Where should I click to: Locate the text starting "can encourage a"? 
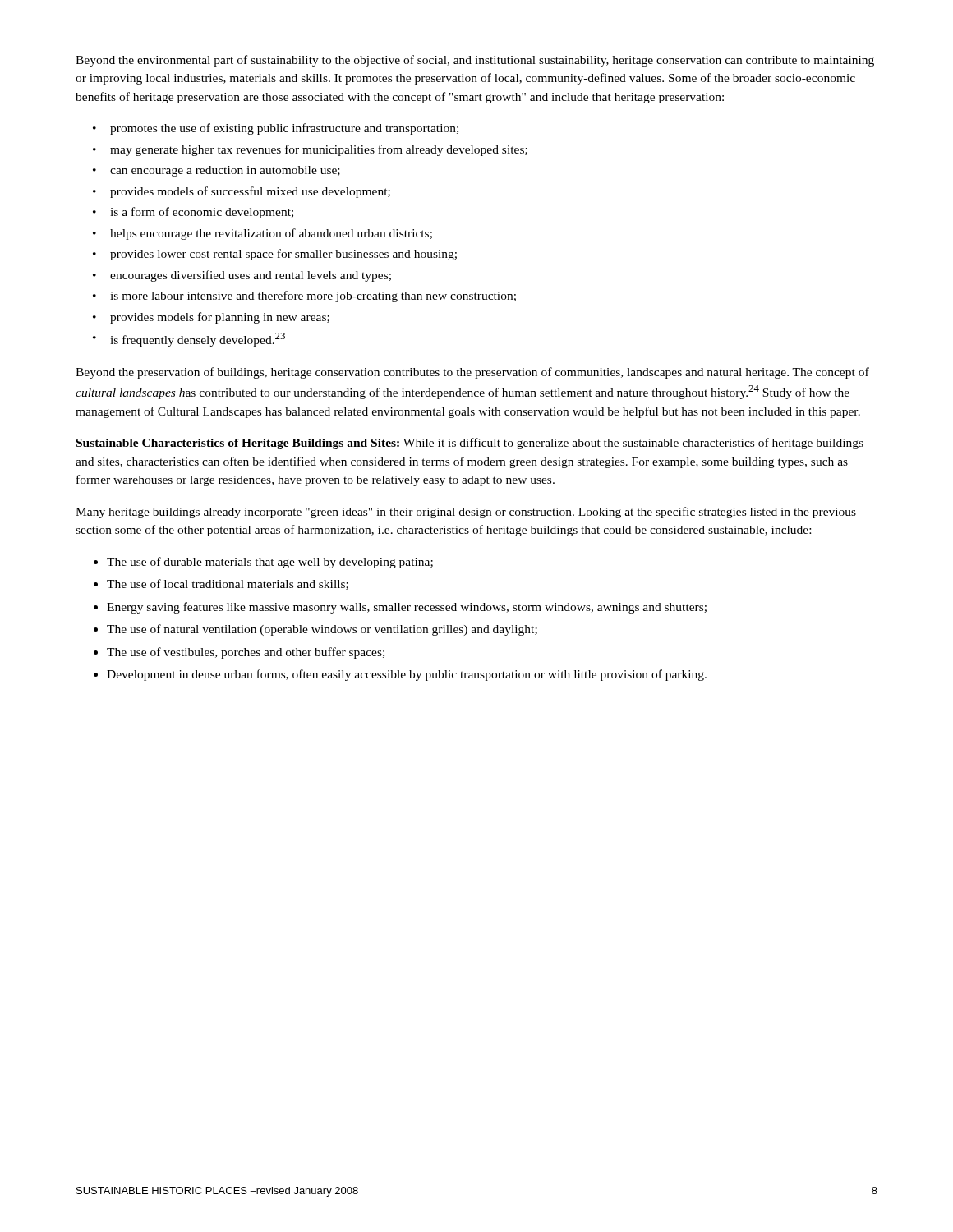pos(225,170)
